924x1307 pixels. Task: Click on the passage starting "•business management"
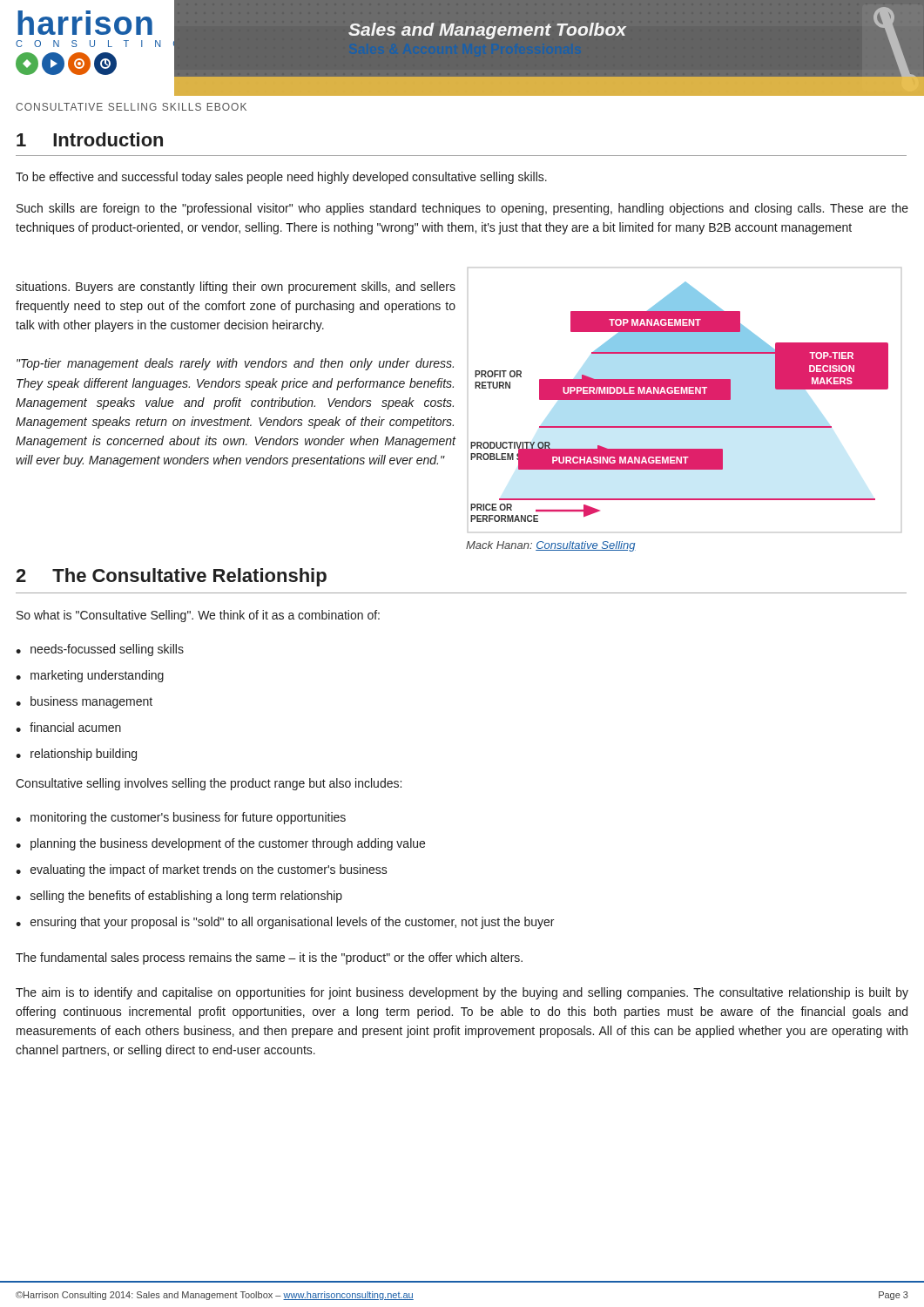point(84,705)
